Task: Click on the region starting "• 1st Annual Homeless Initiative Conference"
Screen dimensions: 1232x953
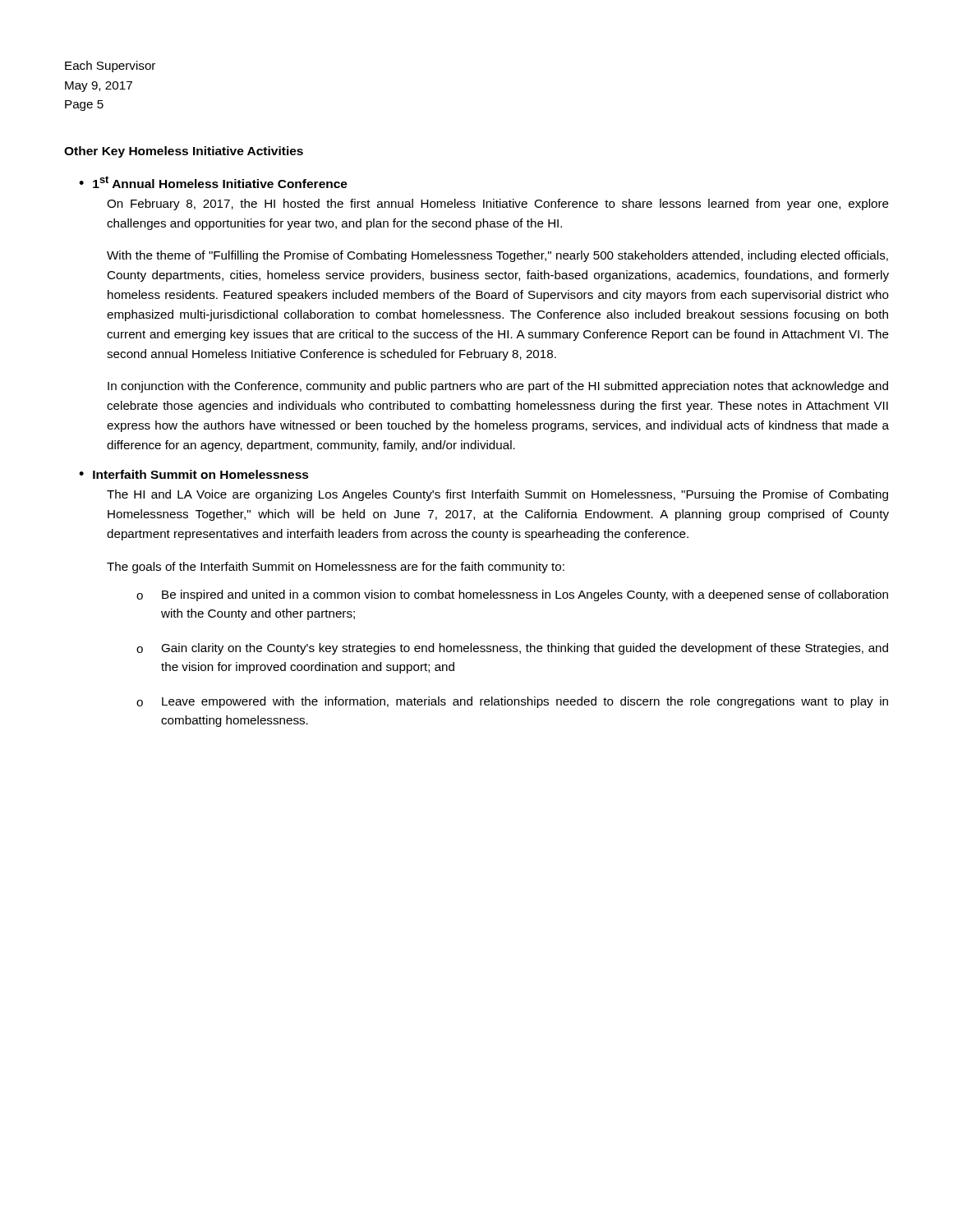Action: coord(484,203)
